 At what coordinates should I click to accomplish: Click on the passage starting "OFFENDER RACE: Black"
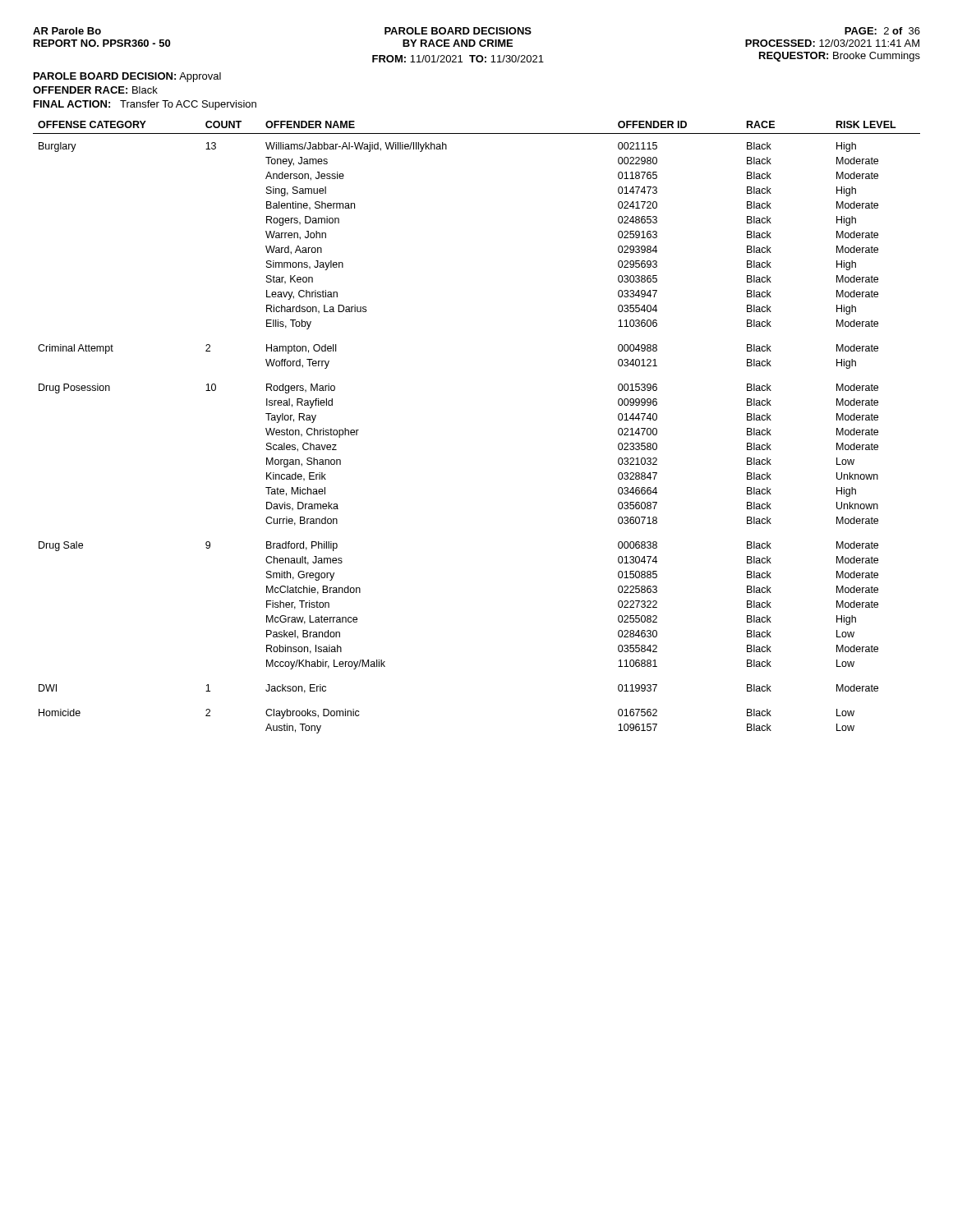coord(95,90)
